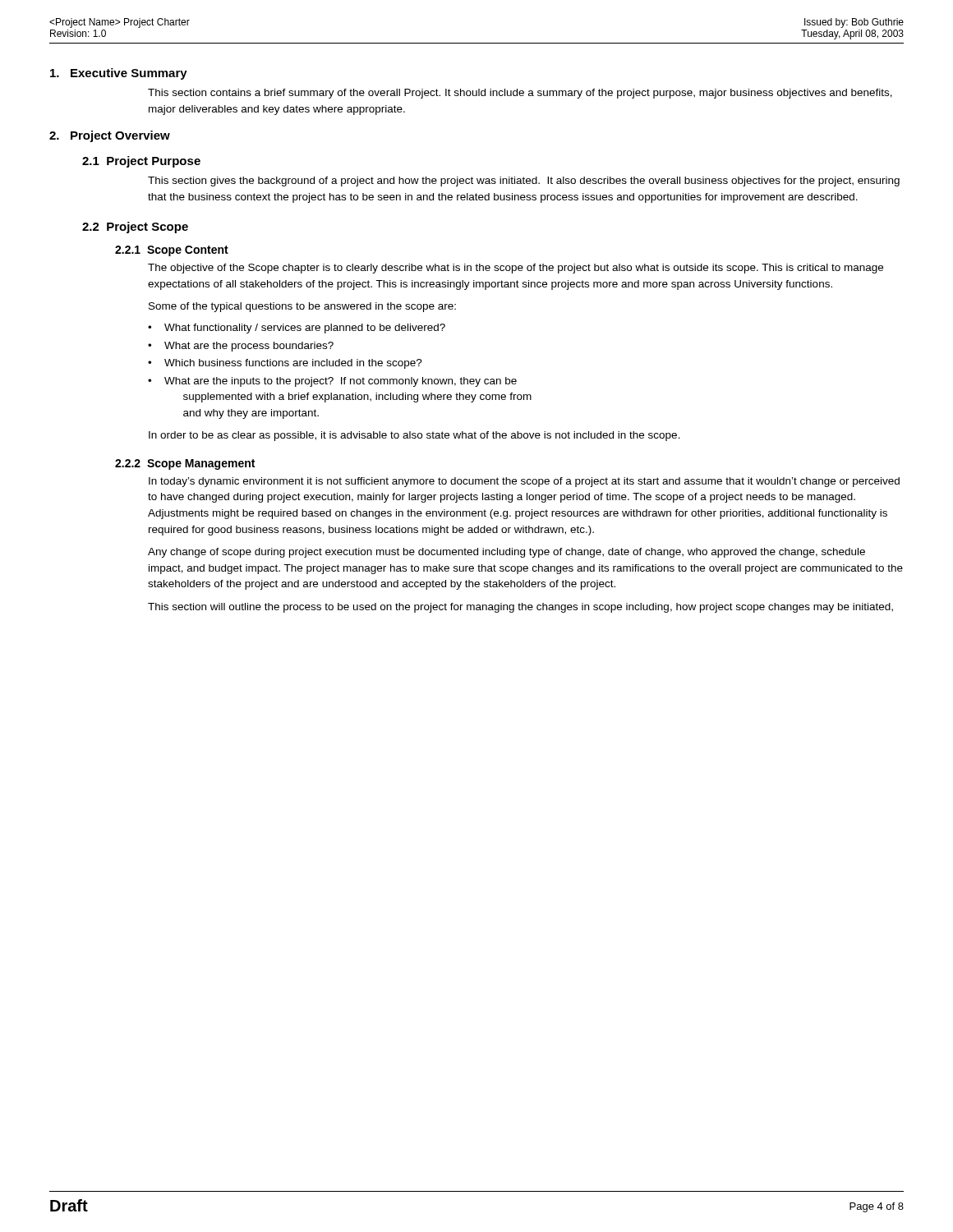Select the section header that says "1. Executive Summary"

coord(118,73)
